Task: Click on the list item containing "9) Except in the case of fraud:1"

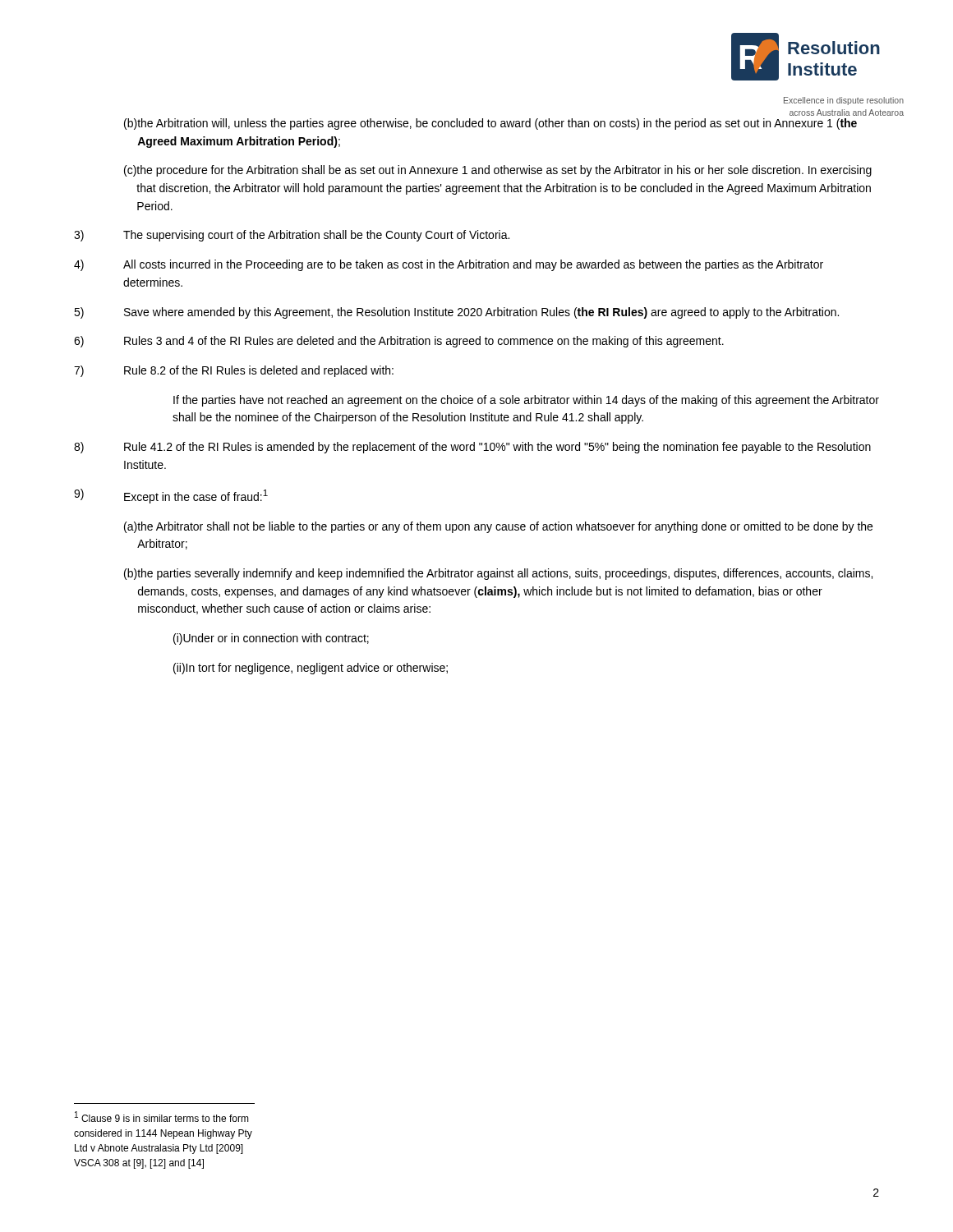Action: (x=171, y=496)
